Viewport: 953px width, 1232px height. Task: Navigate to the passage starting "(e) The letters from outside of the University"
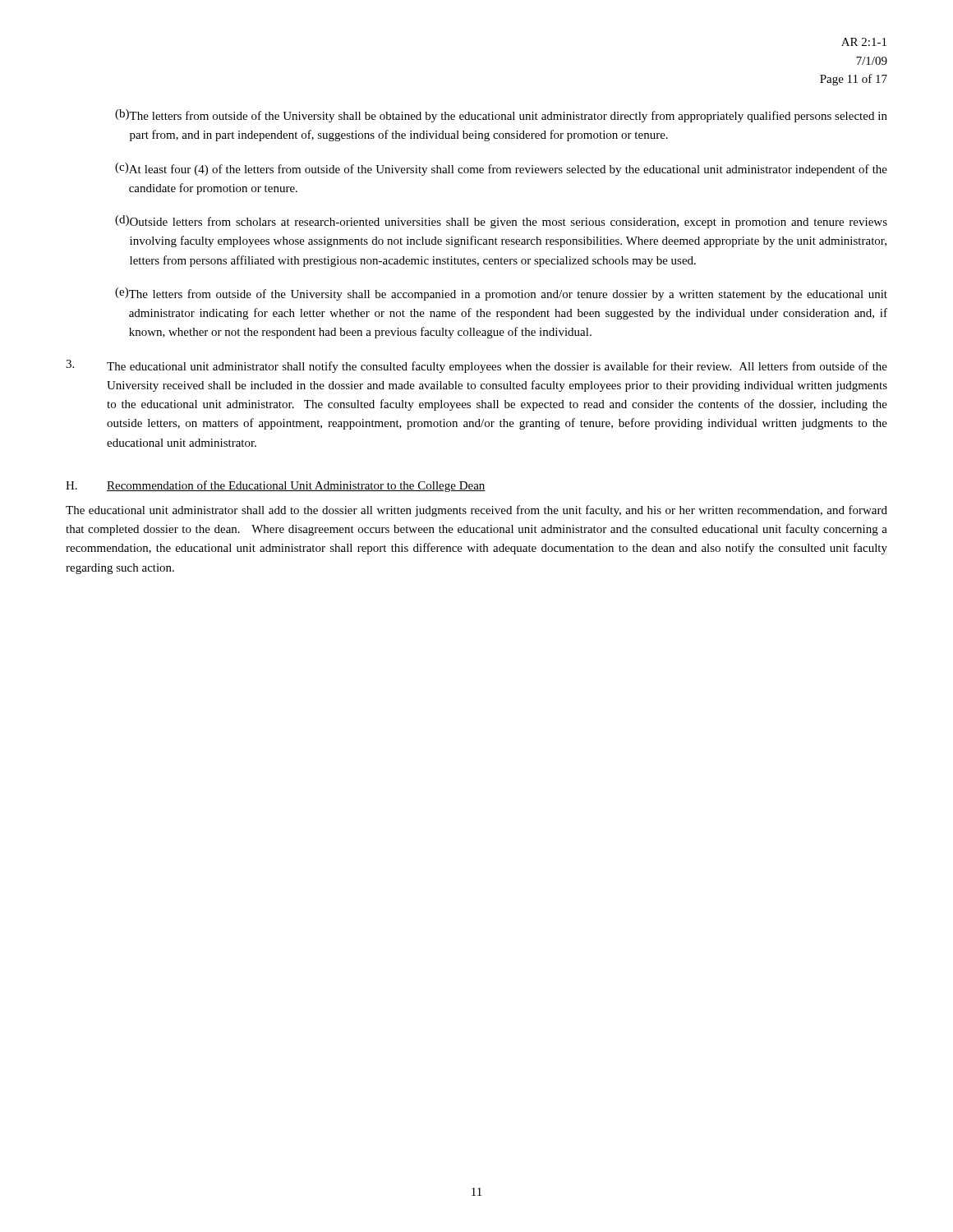[x=476, y=313]
